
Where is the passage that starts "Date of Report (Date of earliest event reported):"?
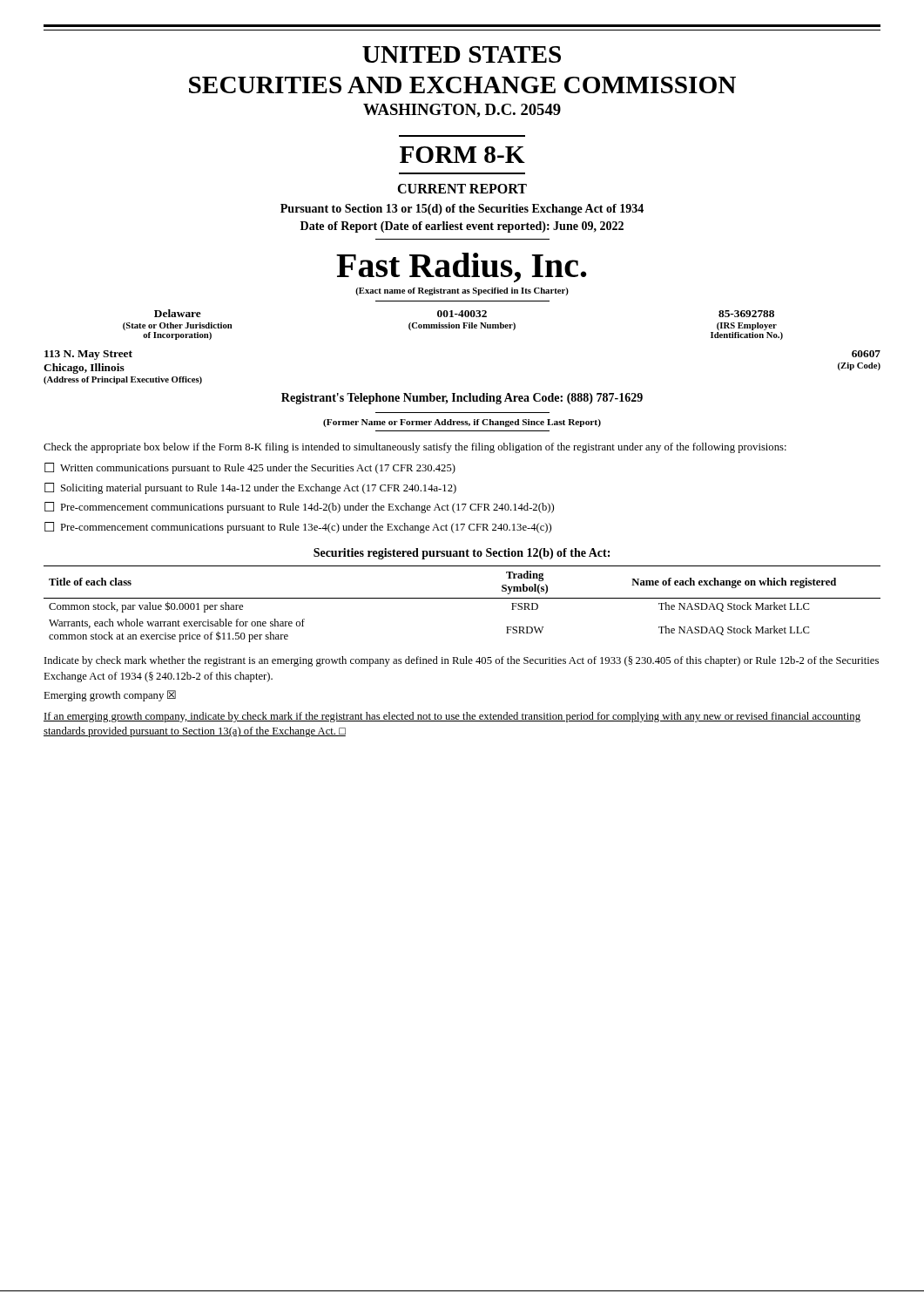click(x=462, y=226)
